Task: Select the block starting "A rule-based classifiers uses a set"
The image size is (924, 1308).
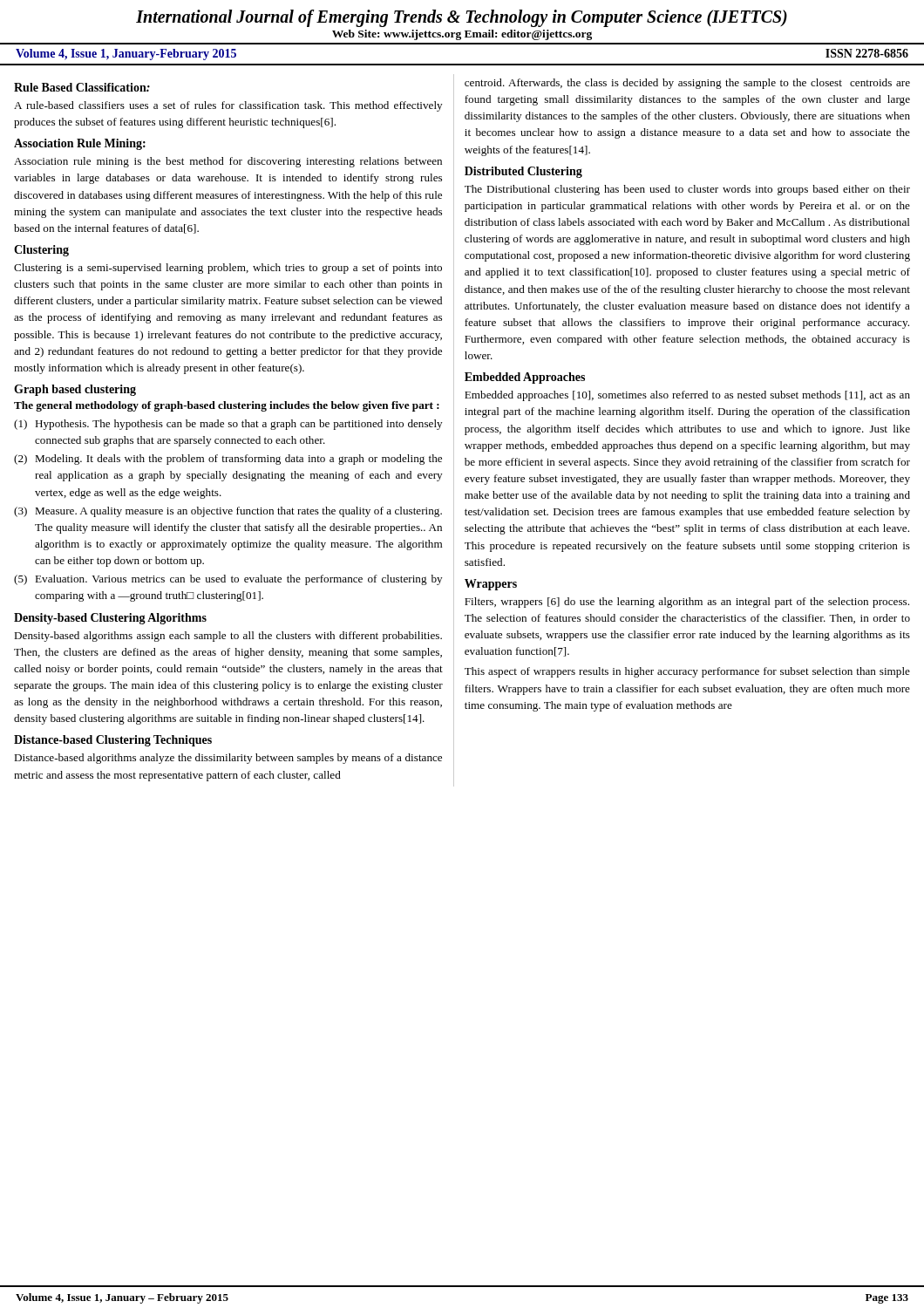Action: (228, 113)
